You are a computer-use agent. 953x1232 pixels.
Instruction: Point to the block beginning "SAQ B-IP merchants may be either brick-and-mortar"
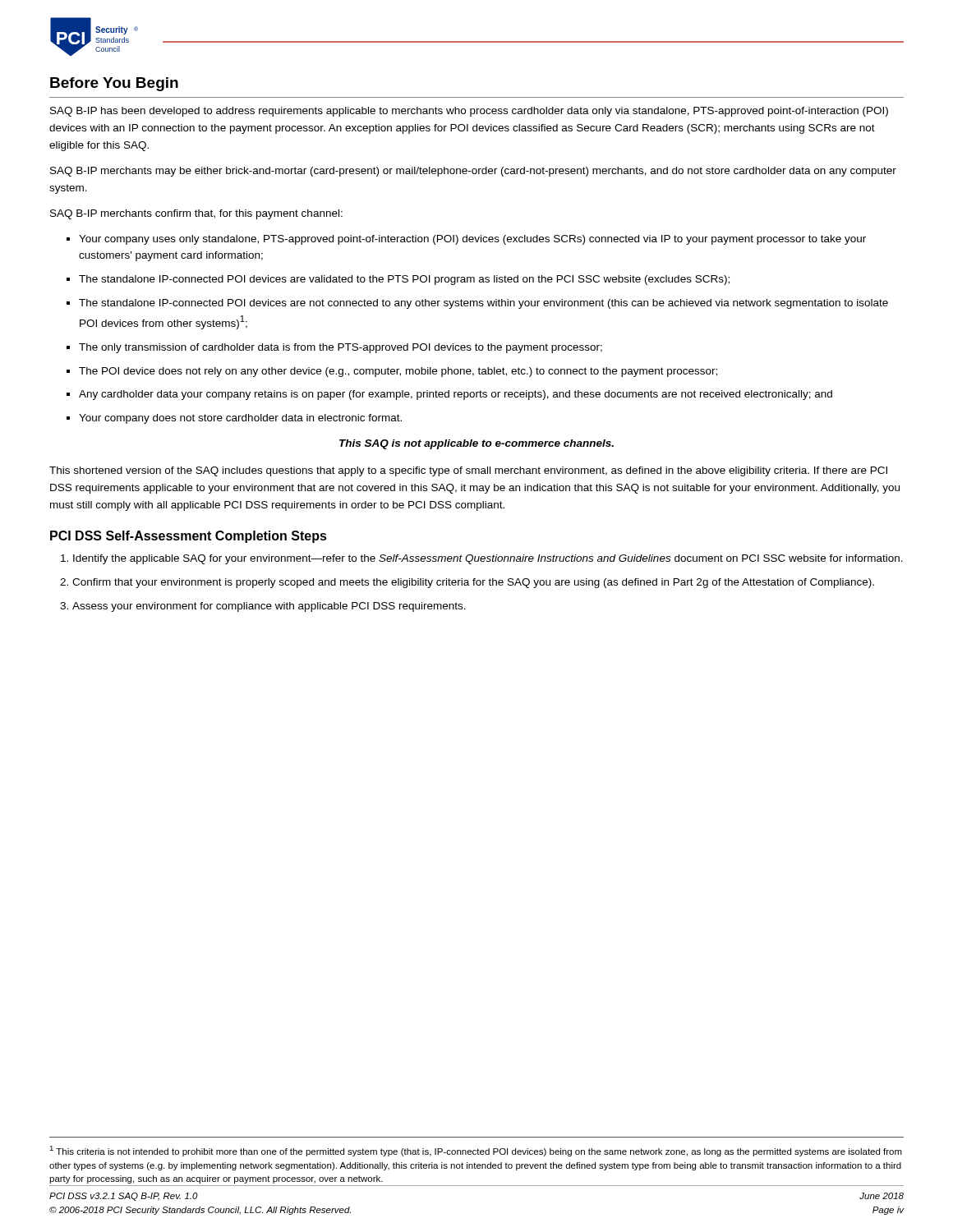point(476,180)
